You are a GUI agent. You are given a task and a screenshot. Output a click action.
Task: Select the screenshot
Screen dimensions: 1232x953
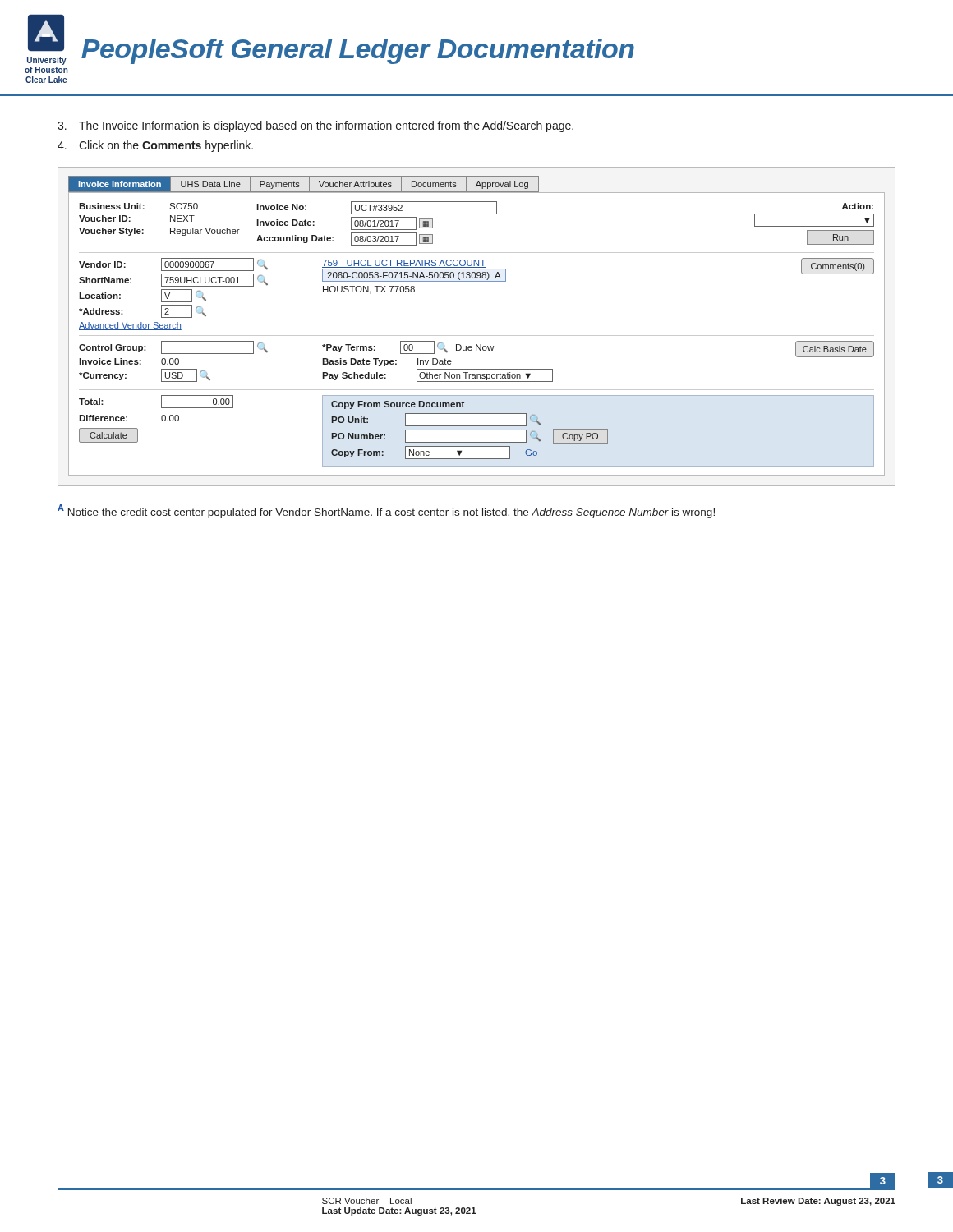click(x=476, y=326)
